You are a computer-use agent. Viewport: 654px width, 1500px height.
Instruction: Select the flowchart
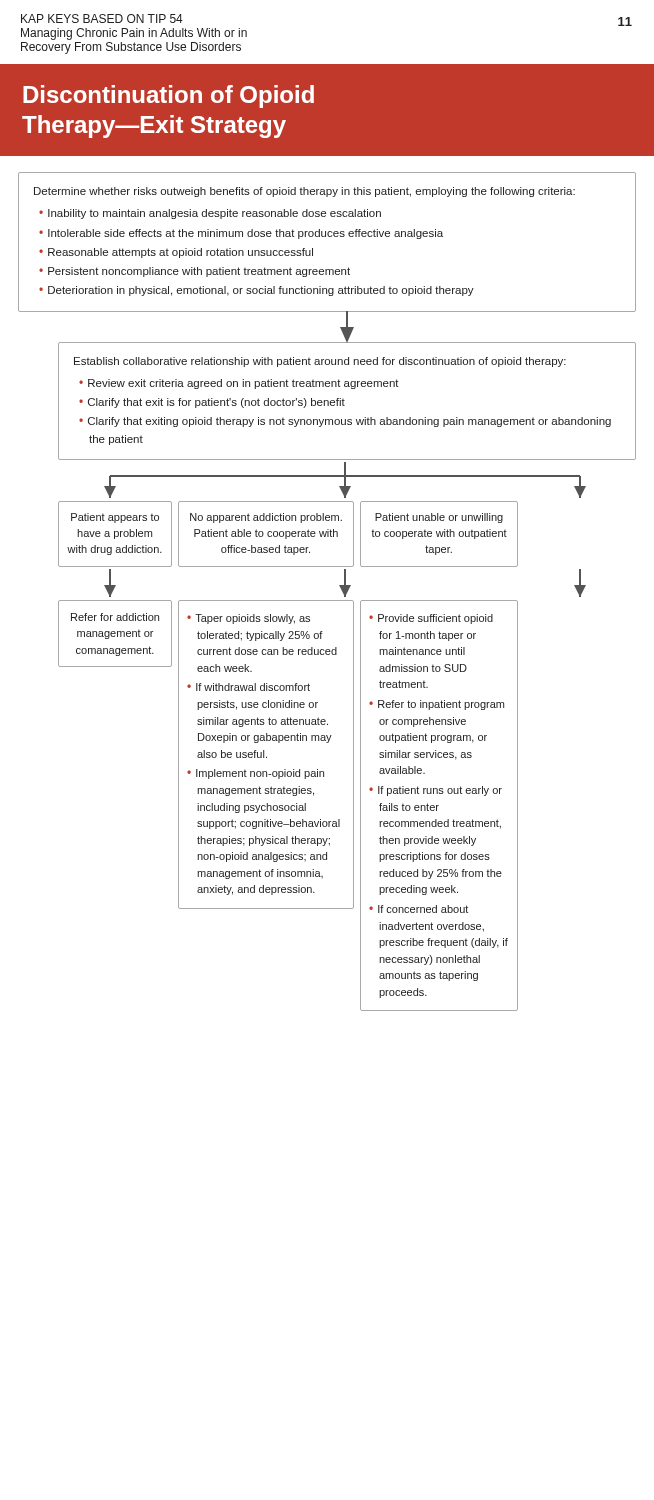click(x=327, y=589)
